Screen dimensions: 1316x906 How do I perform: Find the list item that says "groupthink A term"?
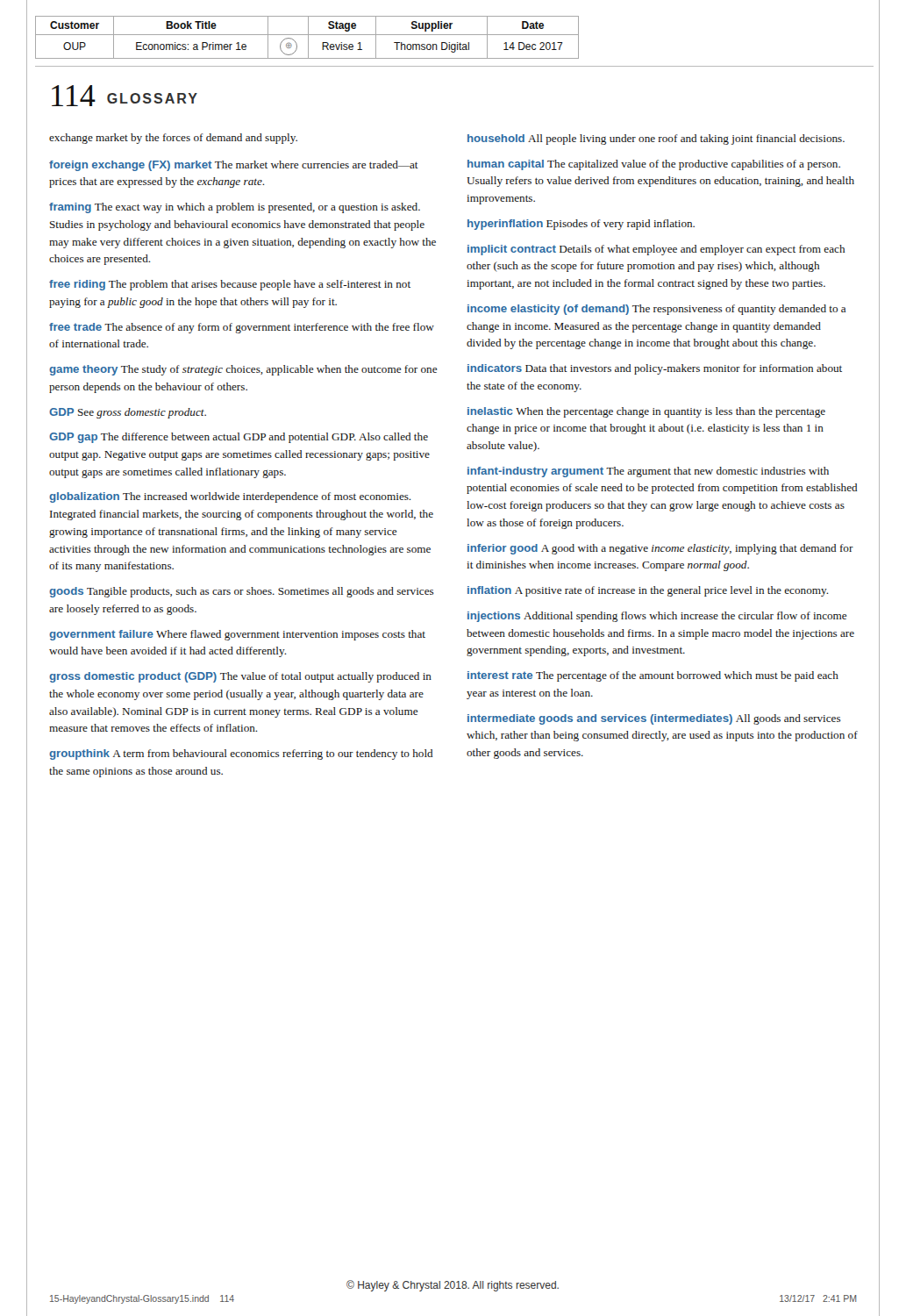[x=241, y=762]
